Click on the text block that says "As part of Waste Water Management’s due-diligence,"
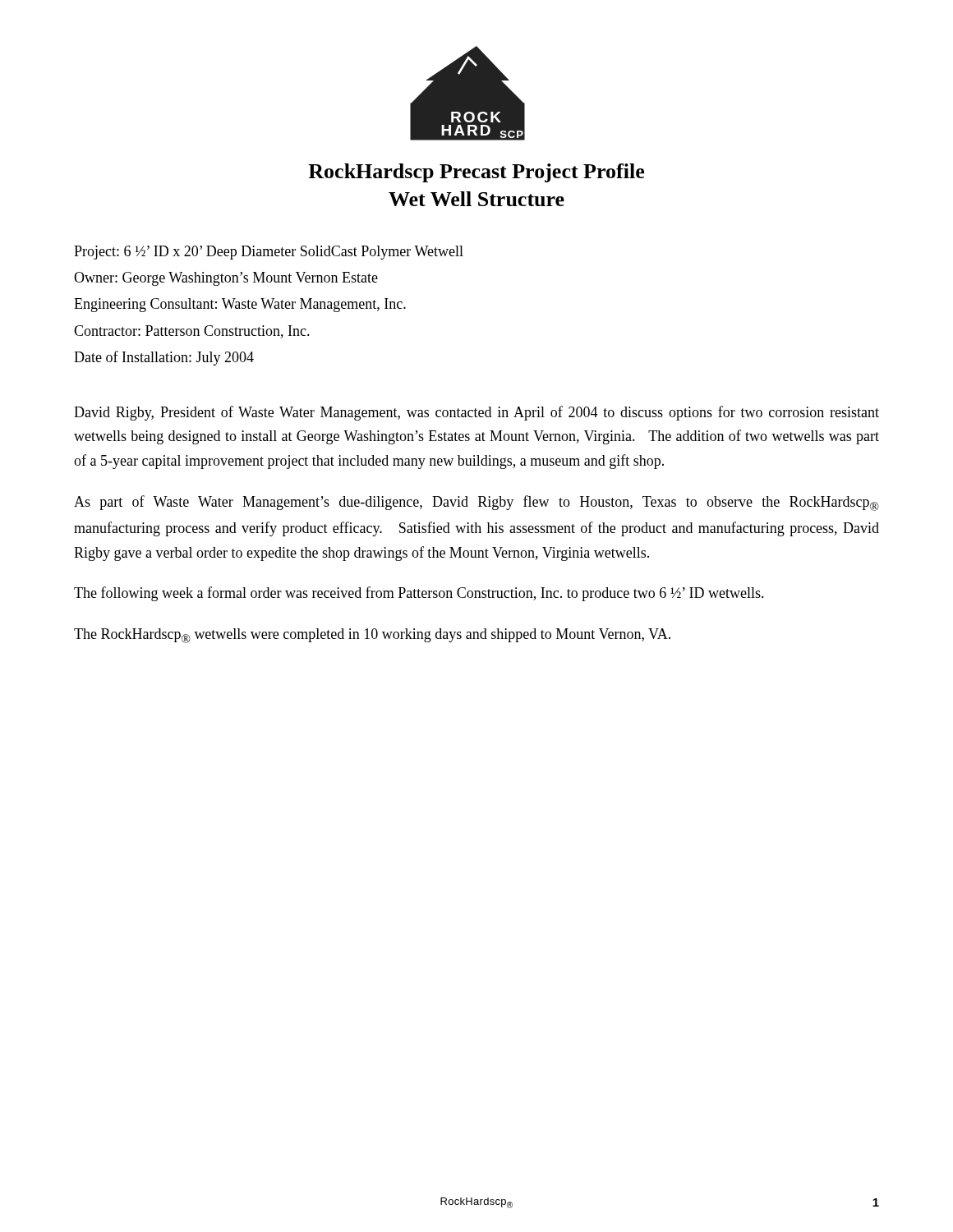The height and width of the screenshot is (1232, 953). (x=476, y=527)
